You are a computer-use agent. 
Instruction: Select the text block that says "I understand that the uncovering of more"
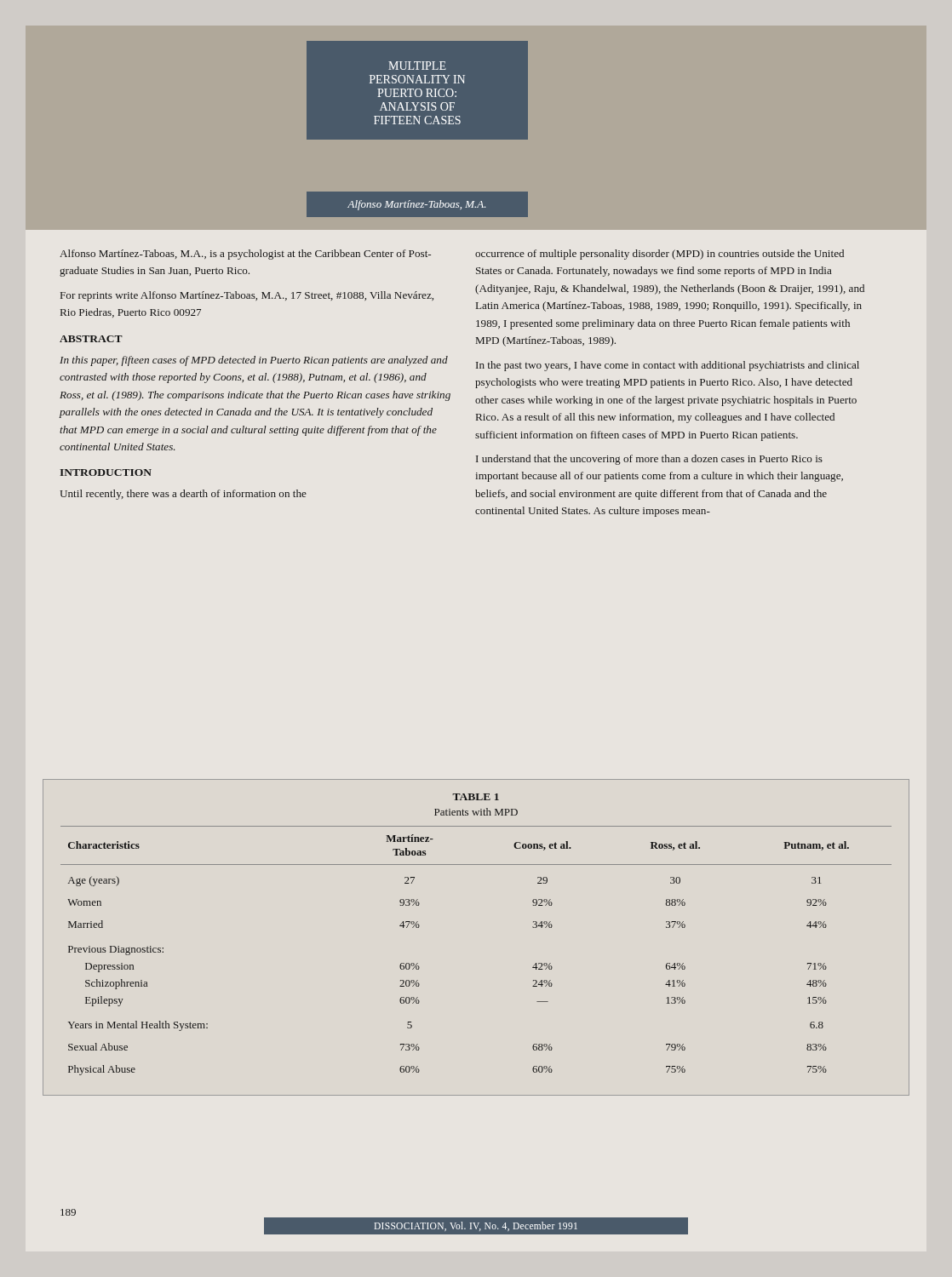tap(659, 485)
